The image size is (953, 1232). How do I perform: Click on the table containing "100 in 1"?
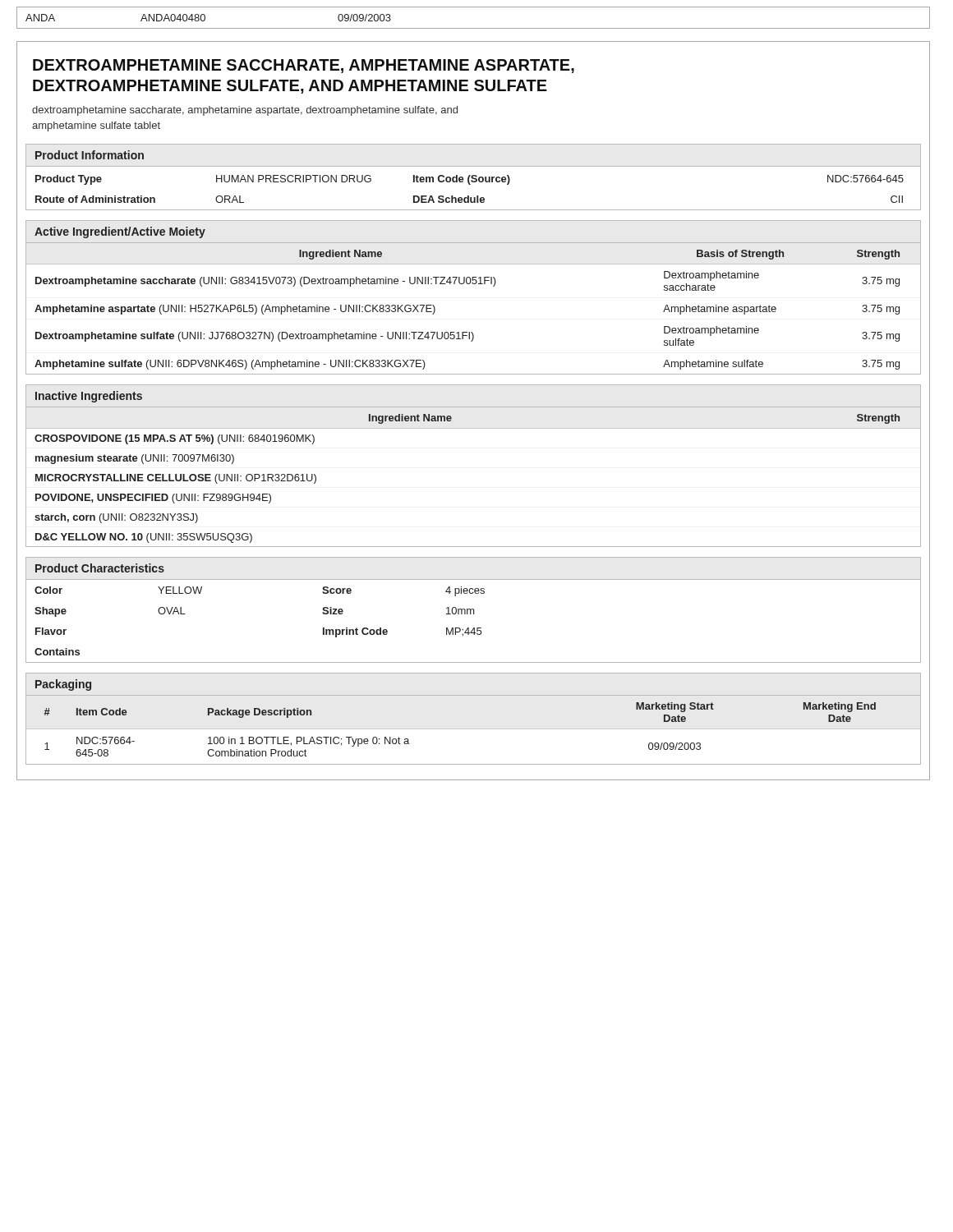[x=473, y=730]
